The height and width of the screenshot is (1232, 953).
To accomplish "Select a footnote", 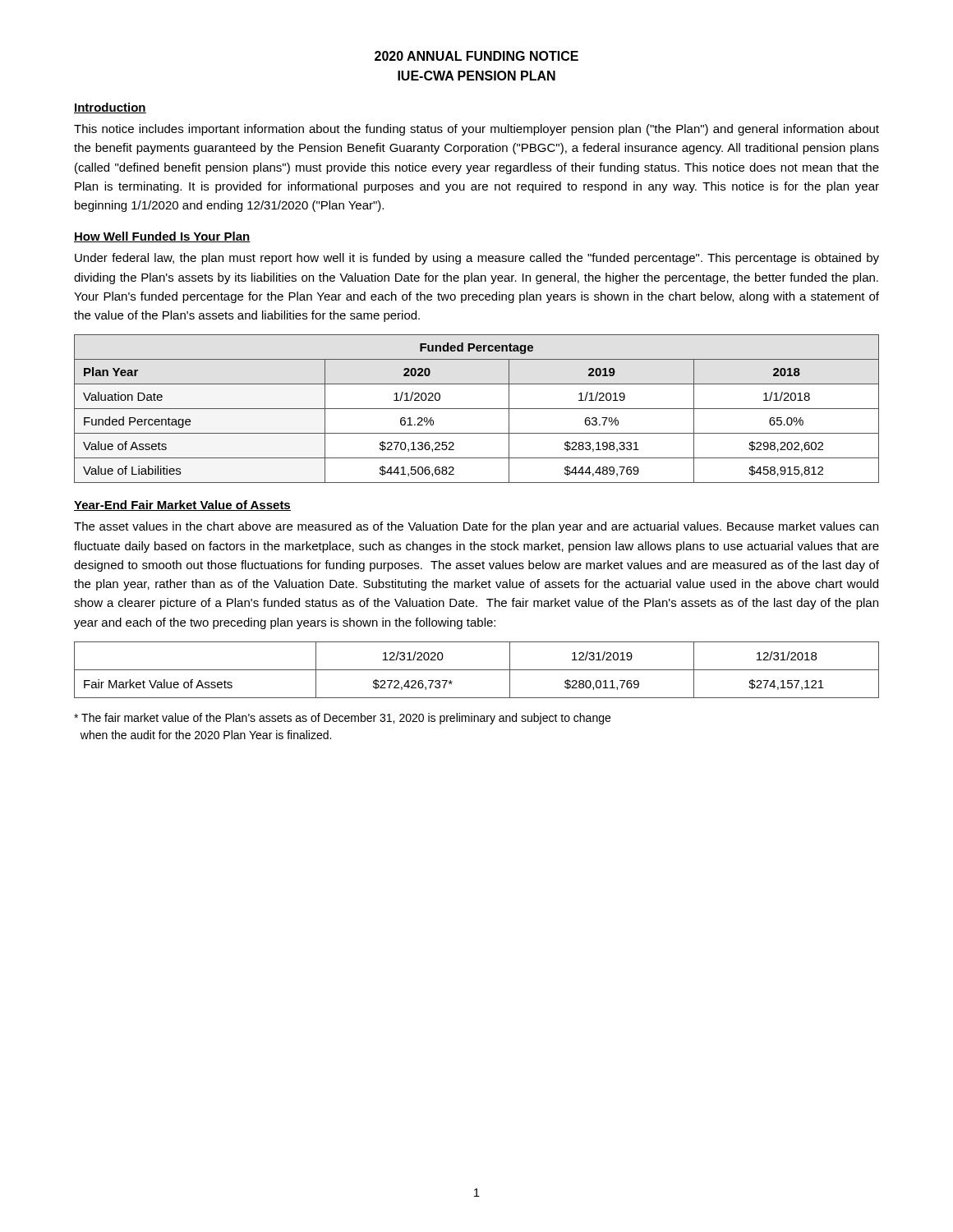I will click(343, 726).
